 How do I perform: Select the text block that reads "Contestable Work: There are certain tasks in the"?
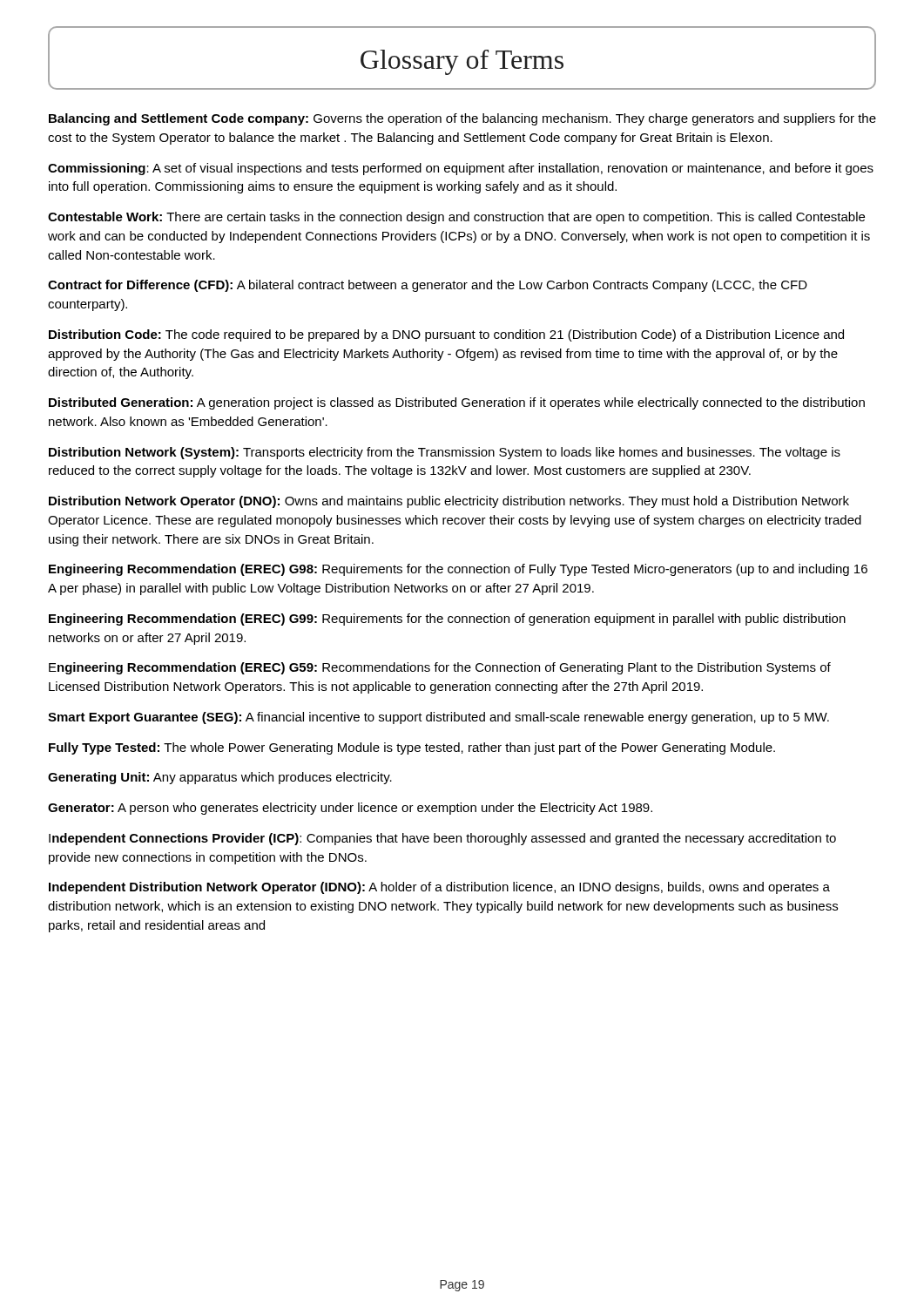pos(459,235)
